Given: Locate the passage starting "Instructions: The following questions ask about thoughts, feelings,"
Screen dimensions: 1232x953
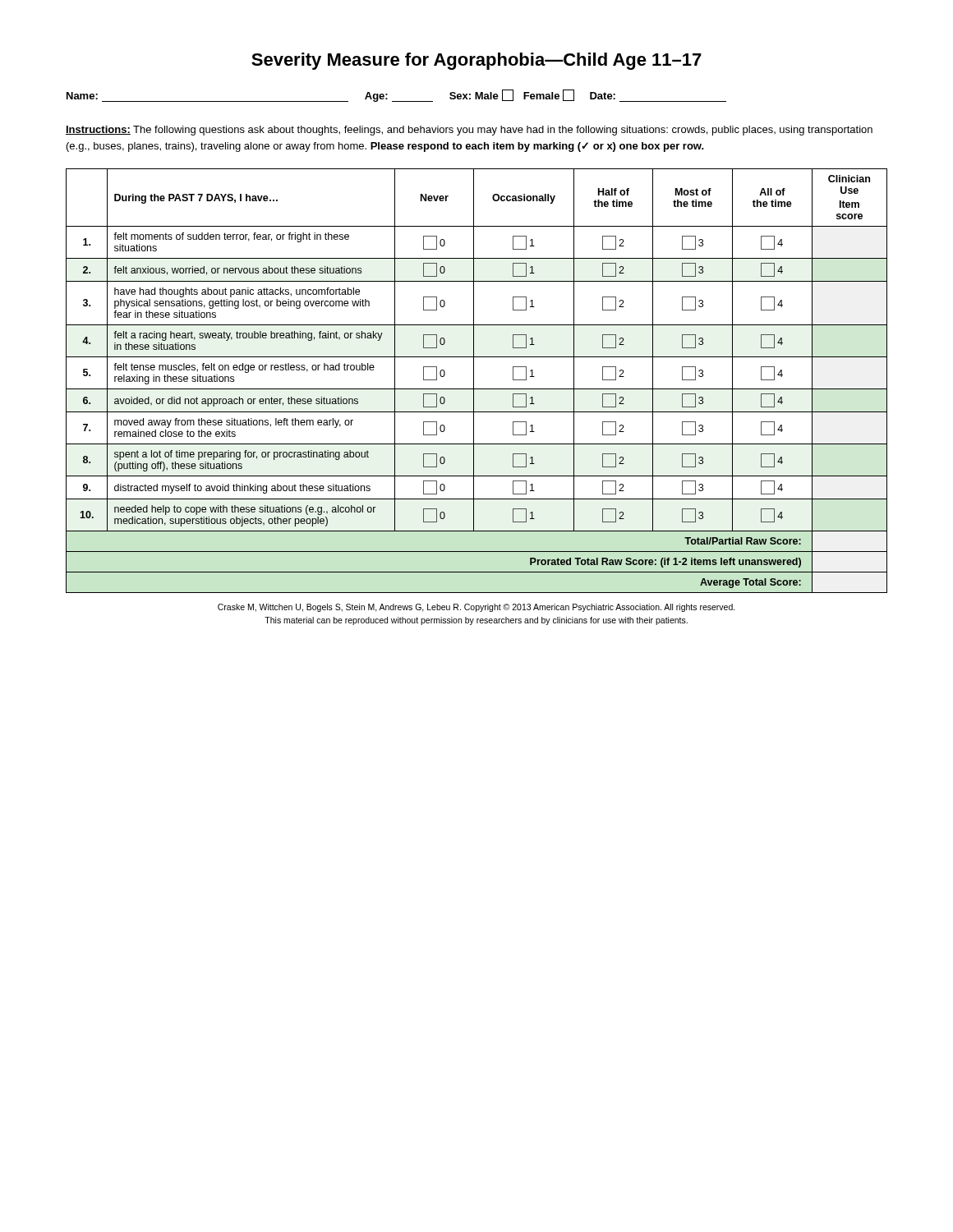Looking at the screenshot, I should click(469, 137).
